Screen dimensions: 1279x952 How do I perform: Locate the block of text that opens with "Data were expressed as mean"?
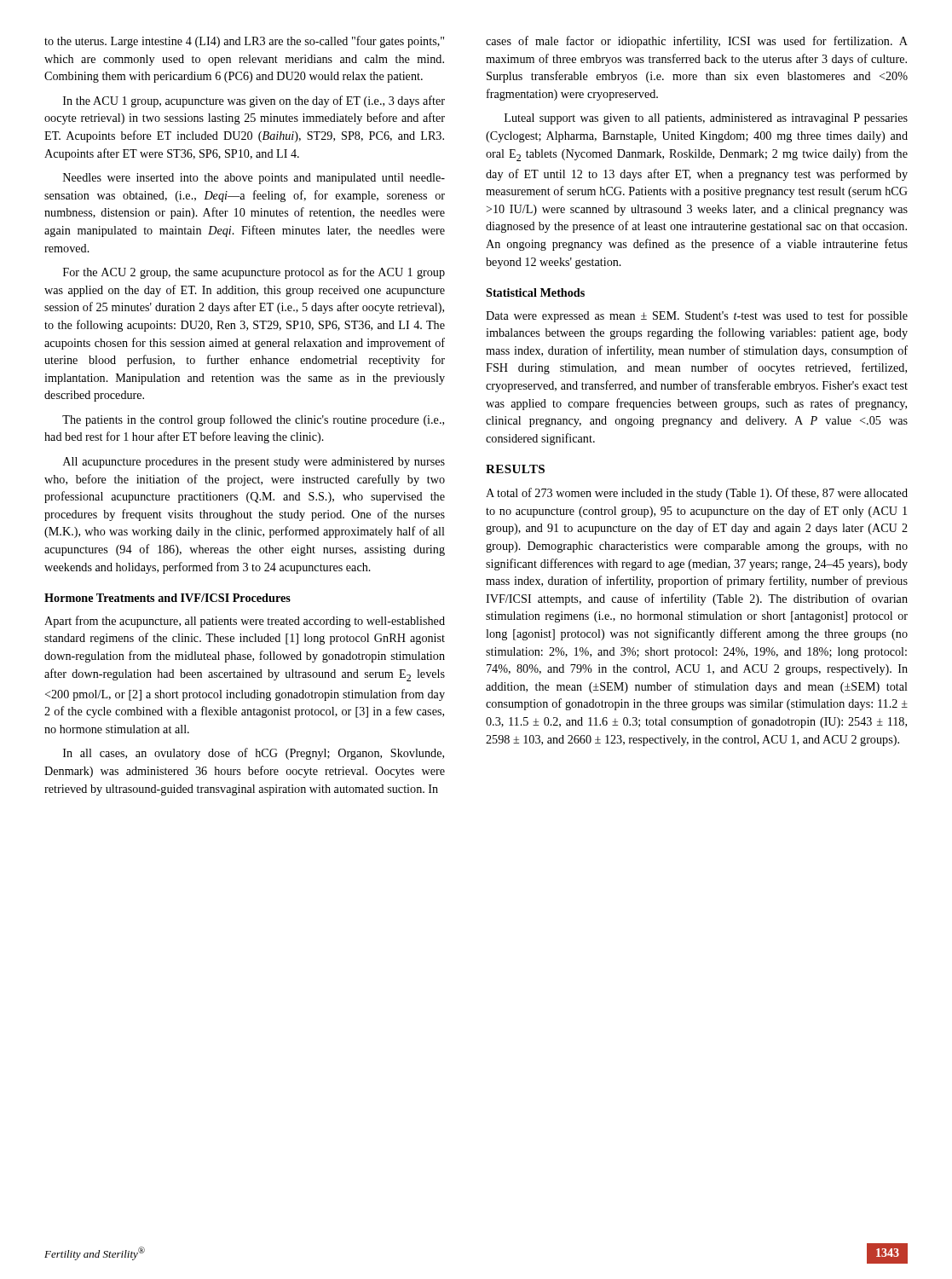tap(697, 377)
